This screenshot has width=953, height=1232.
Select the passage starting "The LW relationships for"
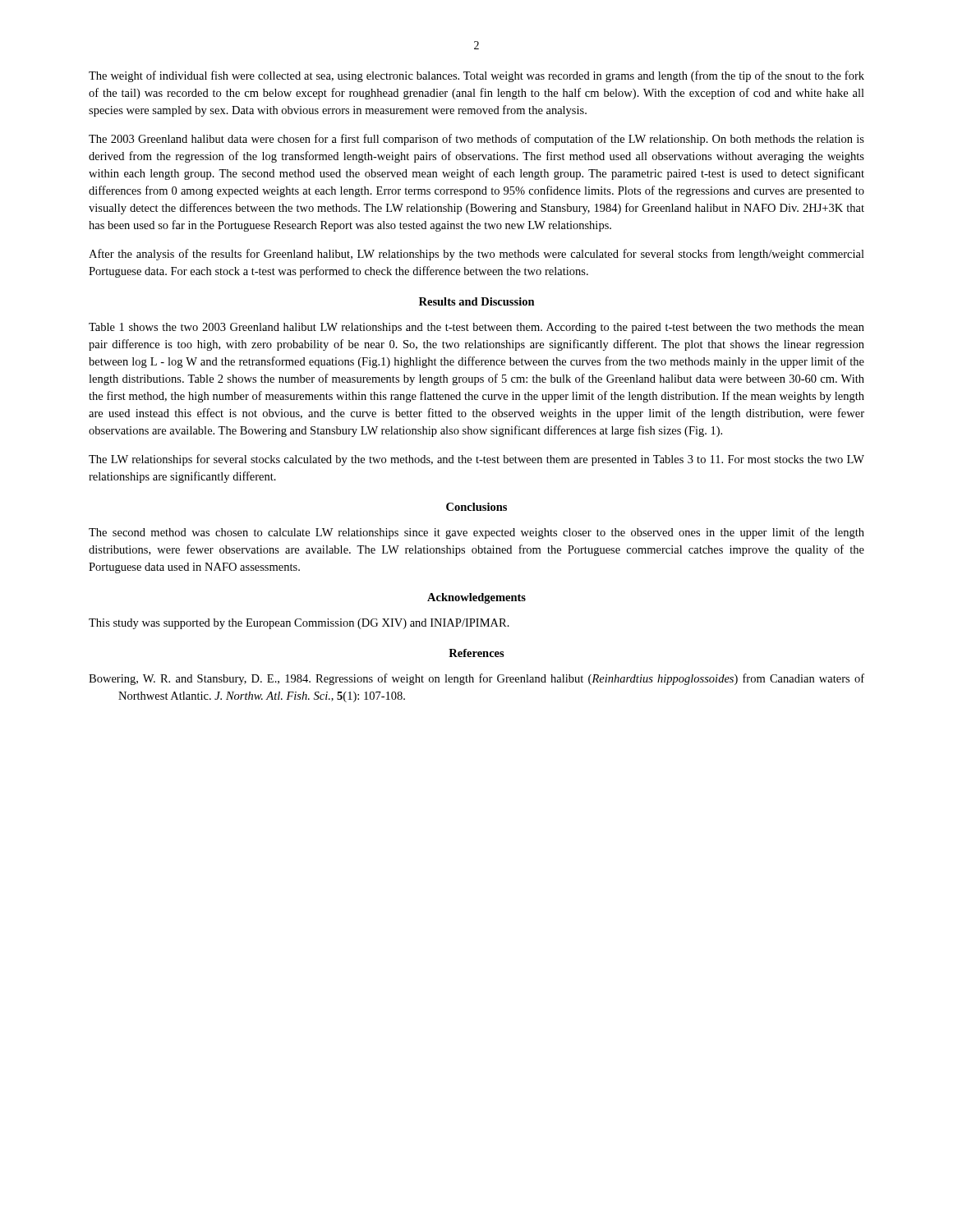coord(476,468)
